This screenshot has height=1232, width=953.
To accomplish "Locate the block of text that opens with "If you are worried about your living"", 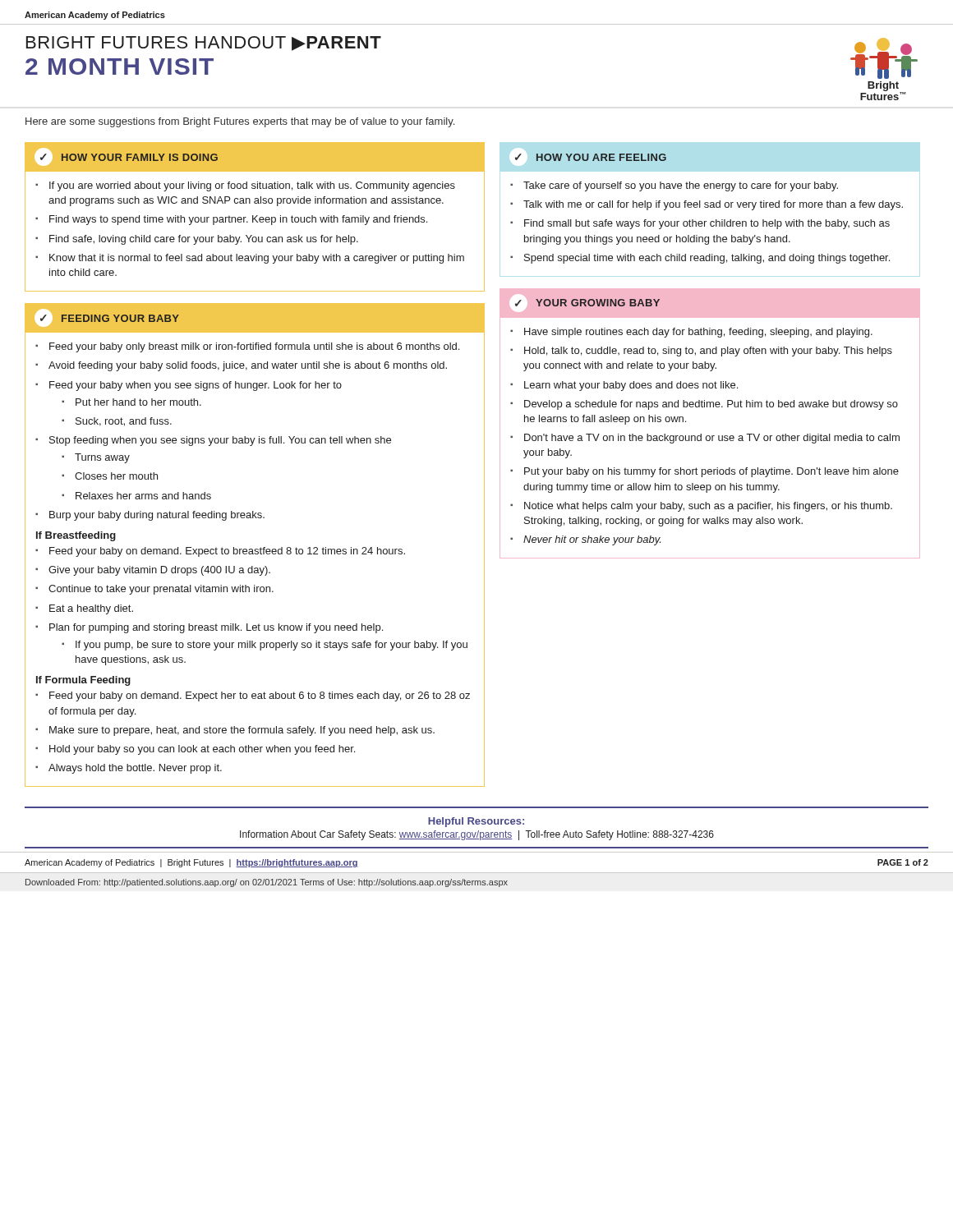I will tap(252, 193).
